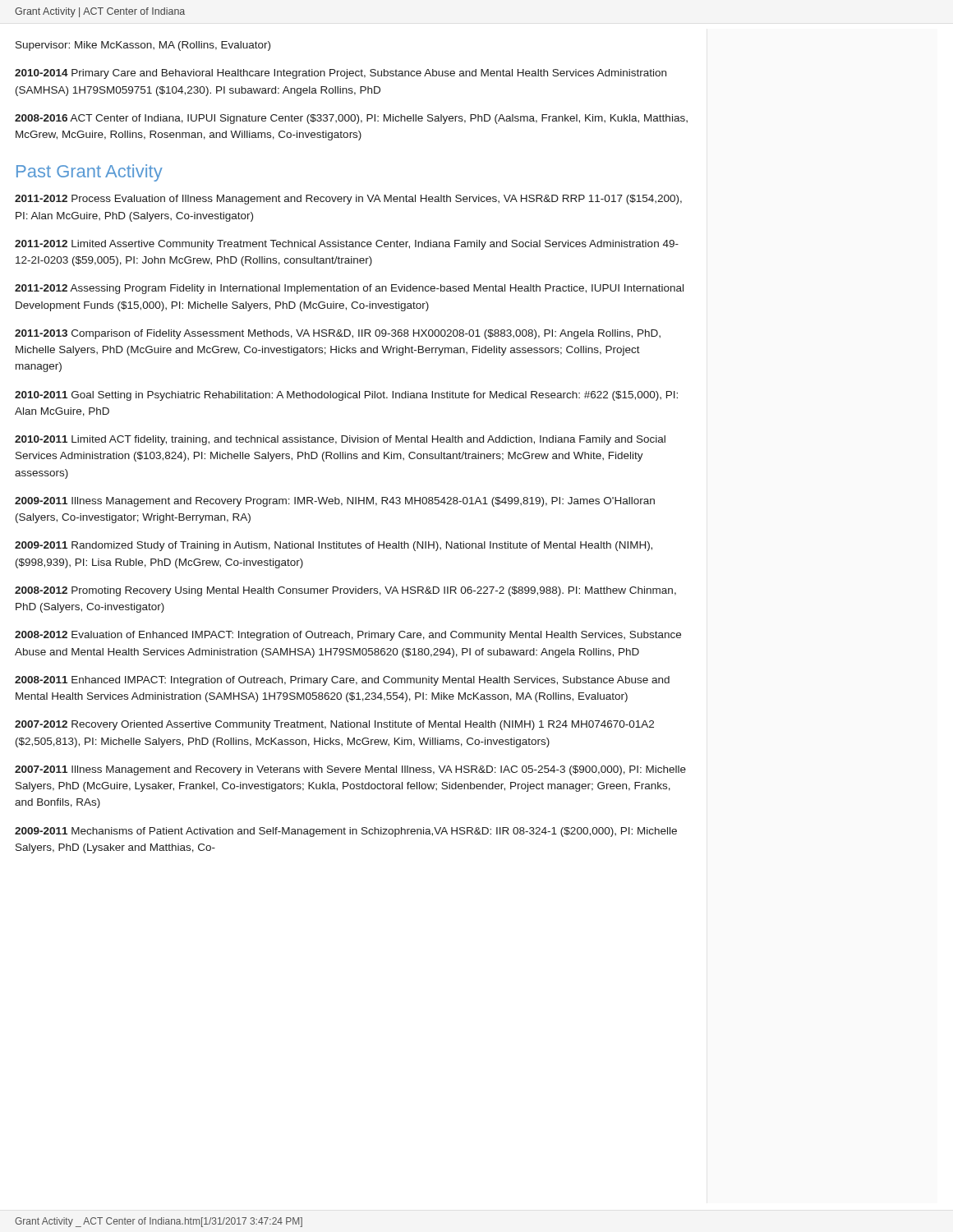
Task: Click on the list item that reads "2008-2012 Evaluation of Enhanced IMPACT: Integration"
Action: coord(348,643)
